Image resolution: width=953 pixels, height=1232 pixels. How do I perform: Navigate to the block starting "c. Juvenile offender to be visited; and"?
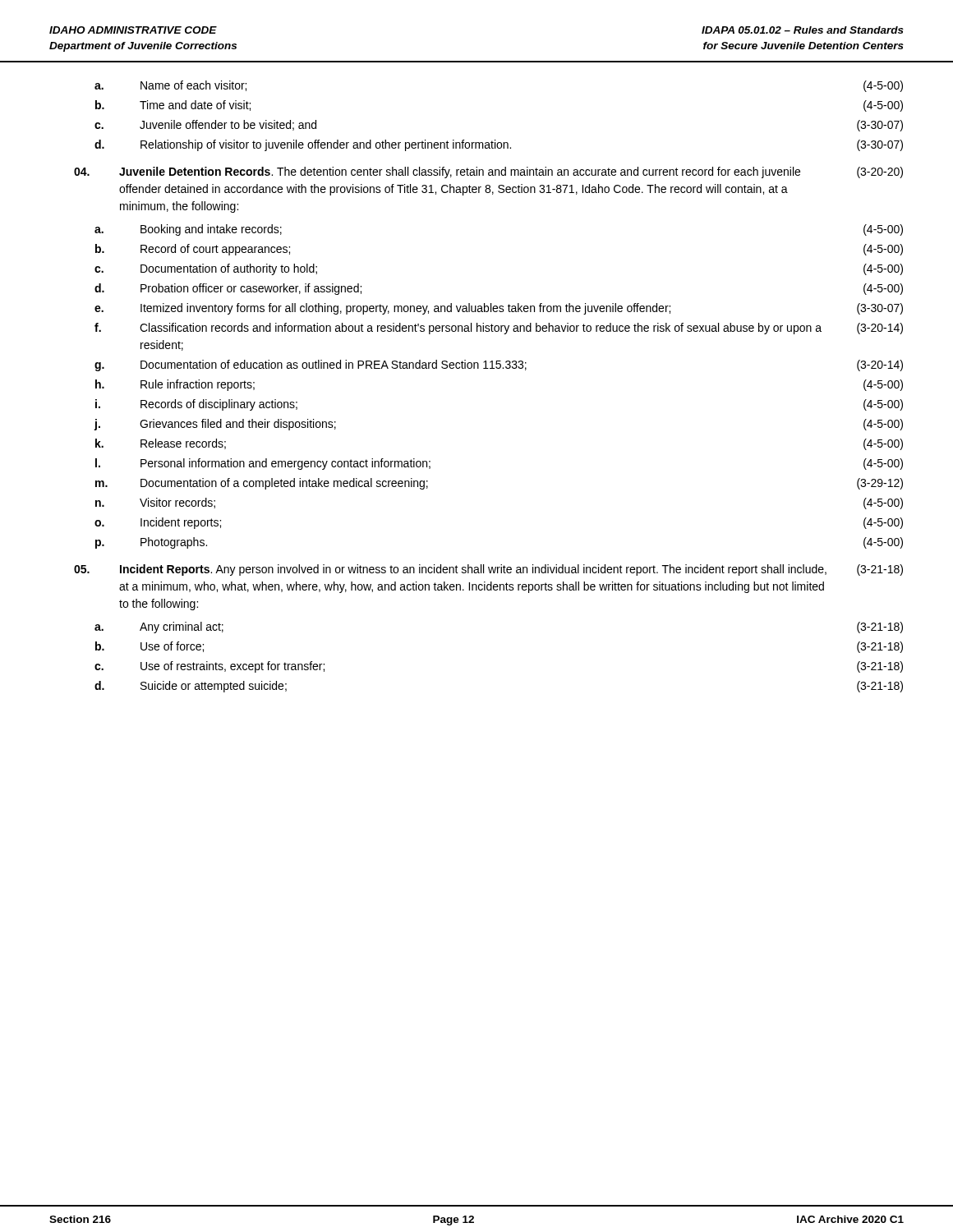pyautogui.click(x=225, y=125)
